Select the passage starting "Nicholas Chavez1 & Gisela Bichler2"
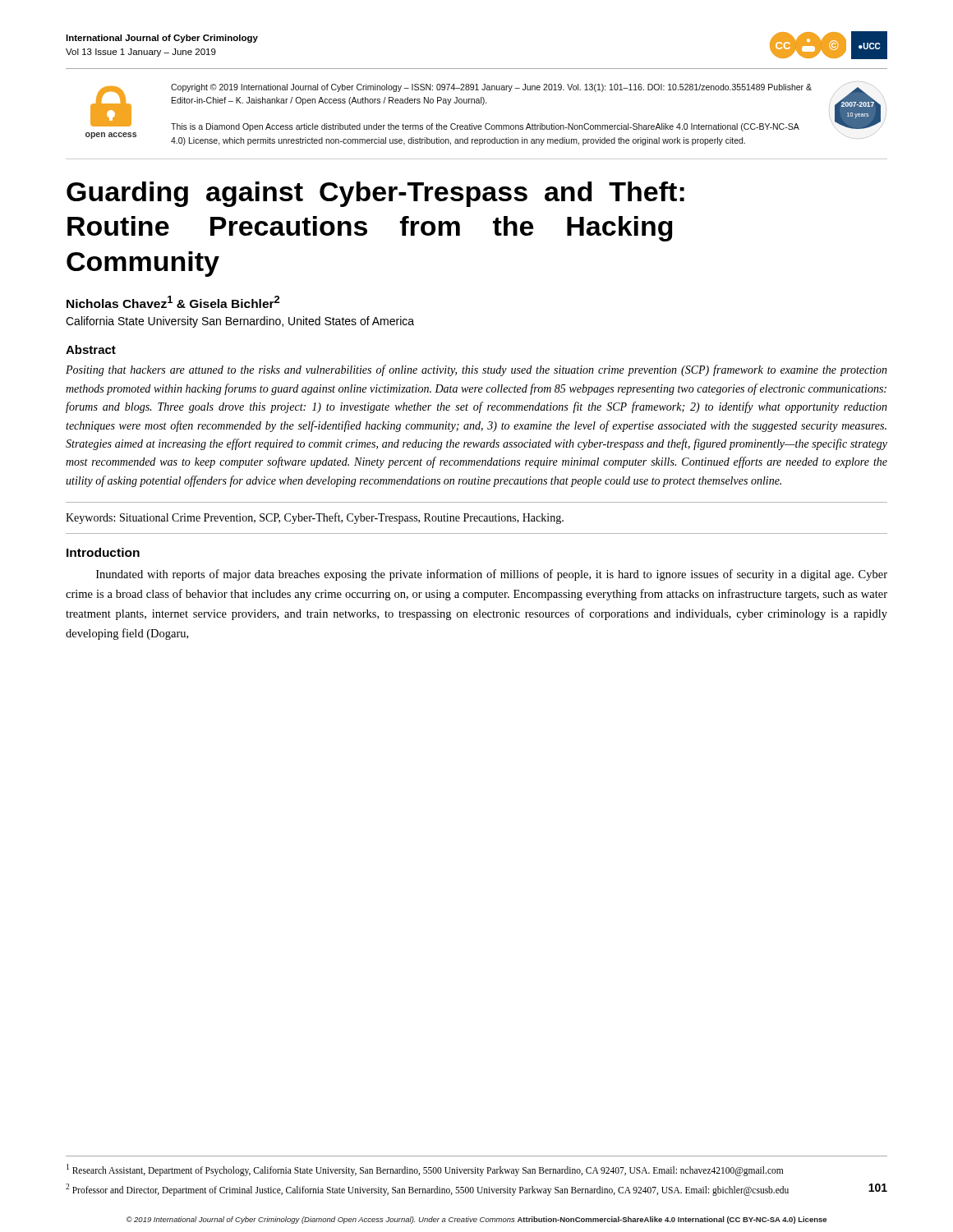The image size is (953, 1232). click(x=173, y=302)
